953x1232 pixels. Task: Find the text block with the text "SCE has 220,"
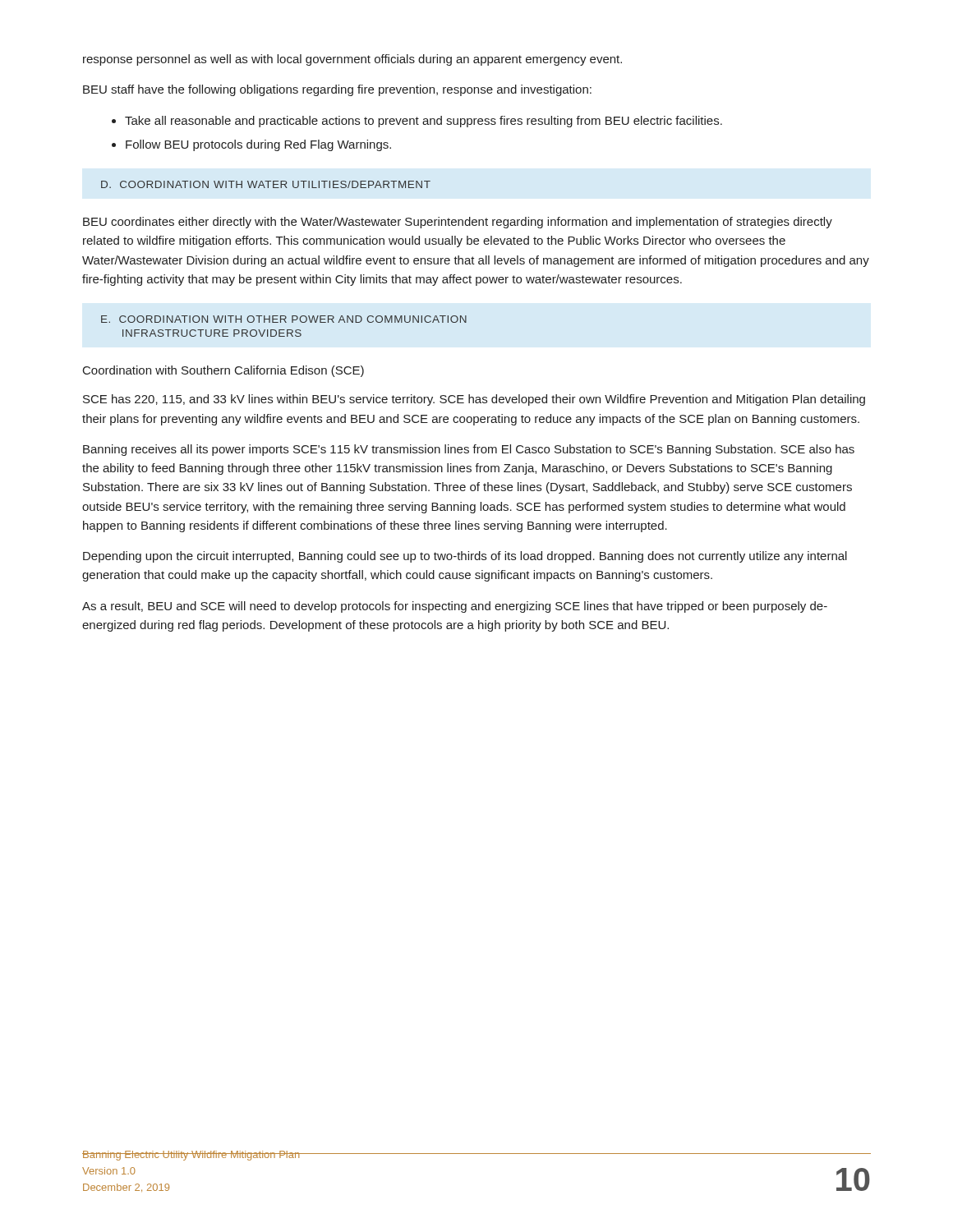pos(474,409)
